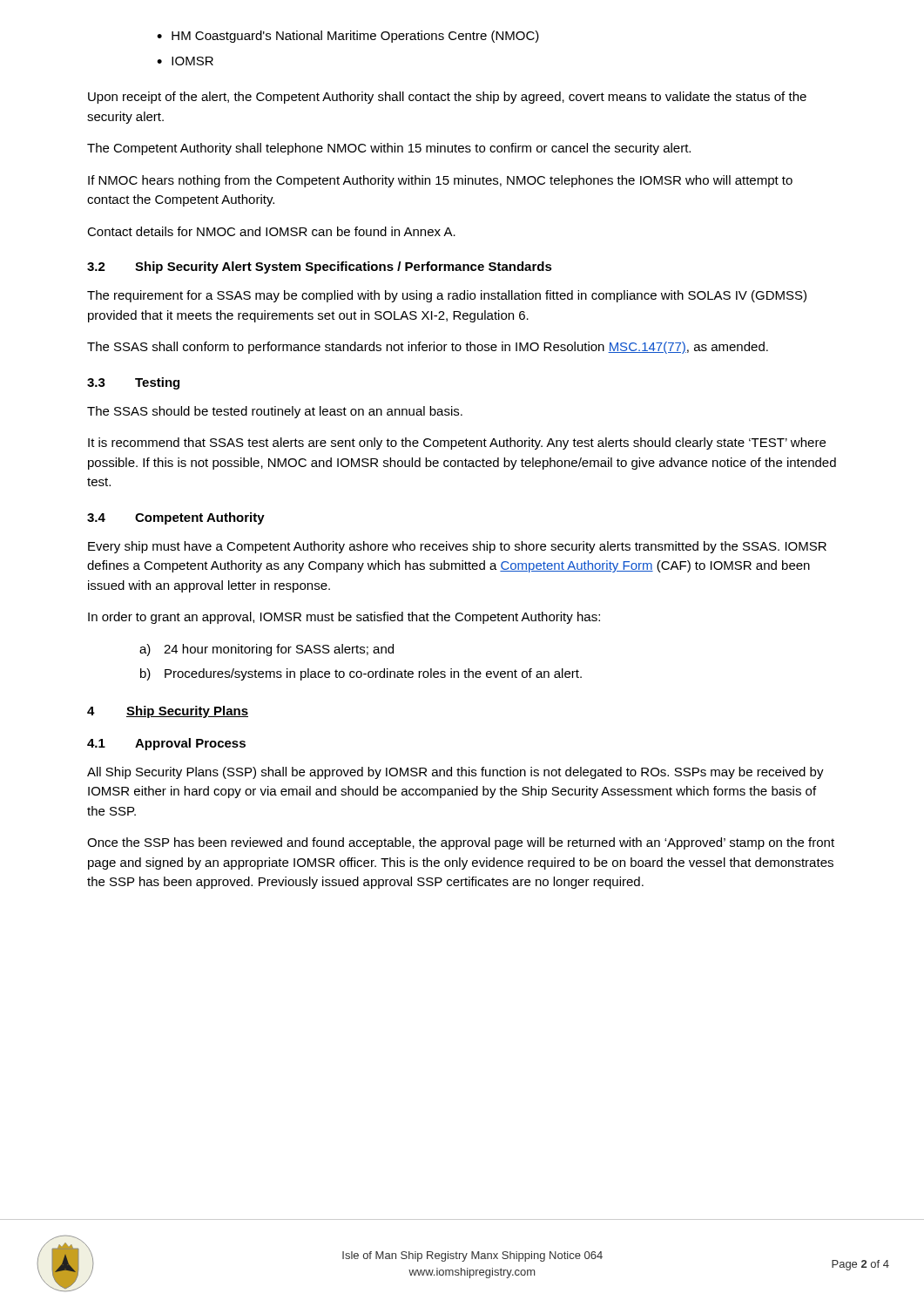Click the passage that begins "All Ship Security"
The width and height of the screenshot is (924, 1307).
(x=455, y=791)
